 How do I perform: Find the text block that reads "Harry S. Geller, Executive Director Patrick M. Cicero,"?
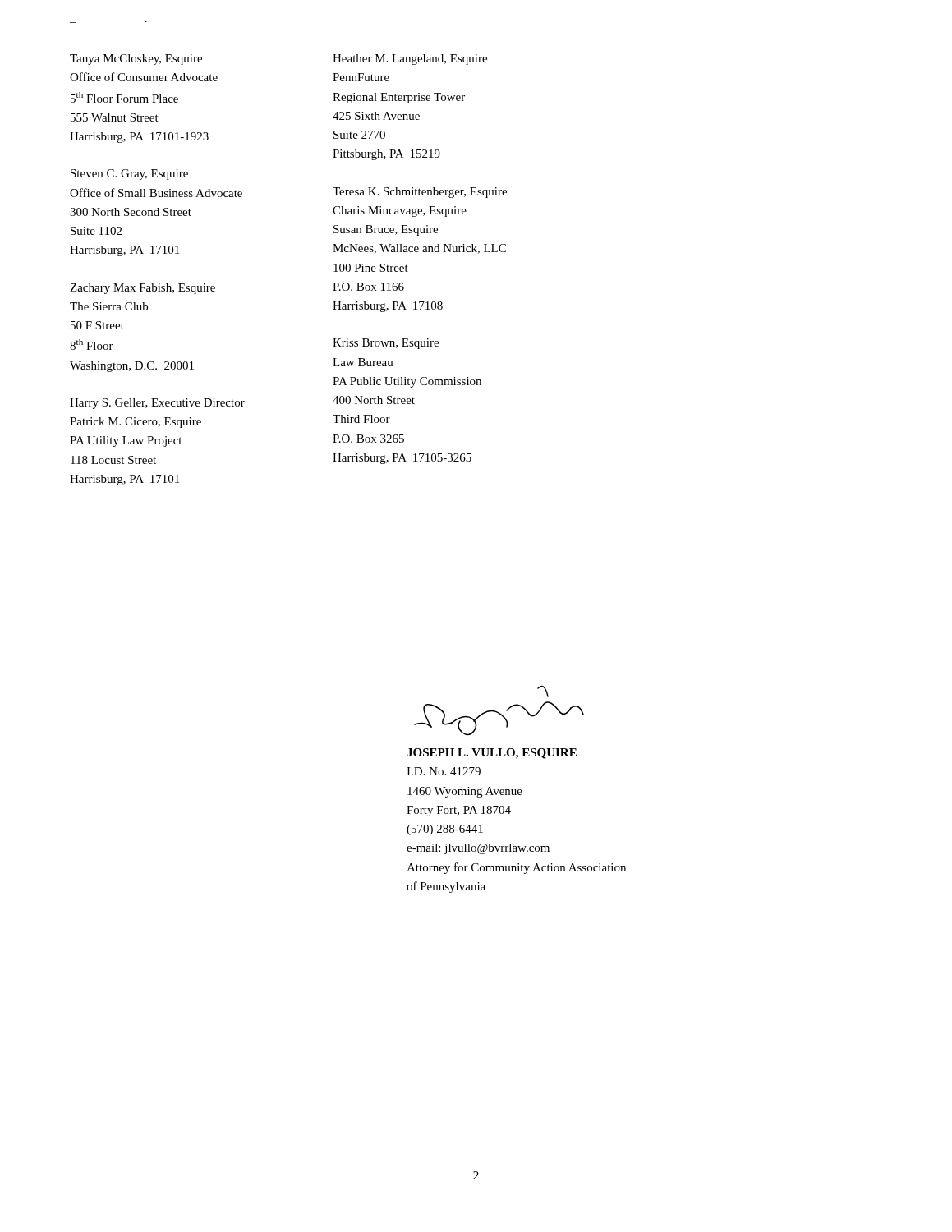(x=157, y=404)
